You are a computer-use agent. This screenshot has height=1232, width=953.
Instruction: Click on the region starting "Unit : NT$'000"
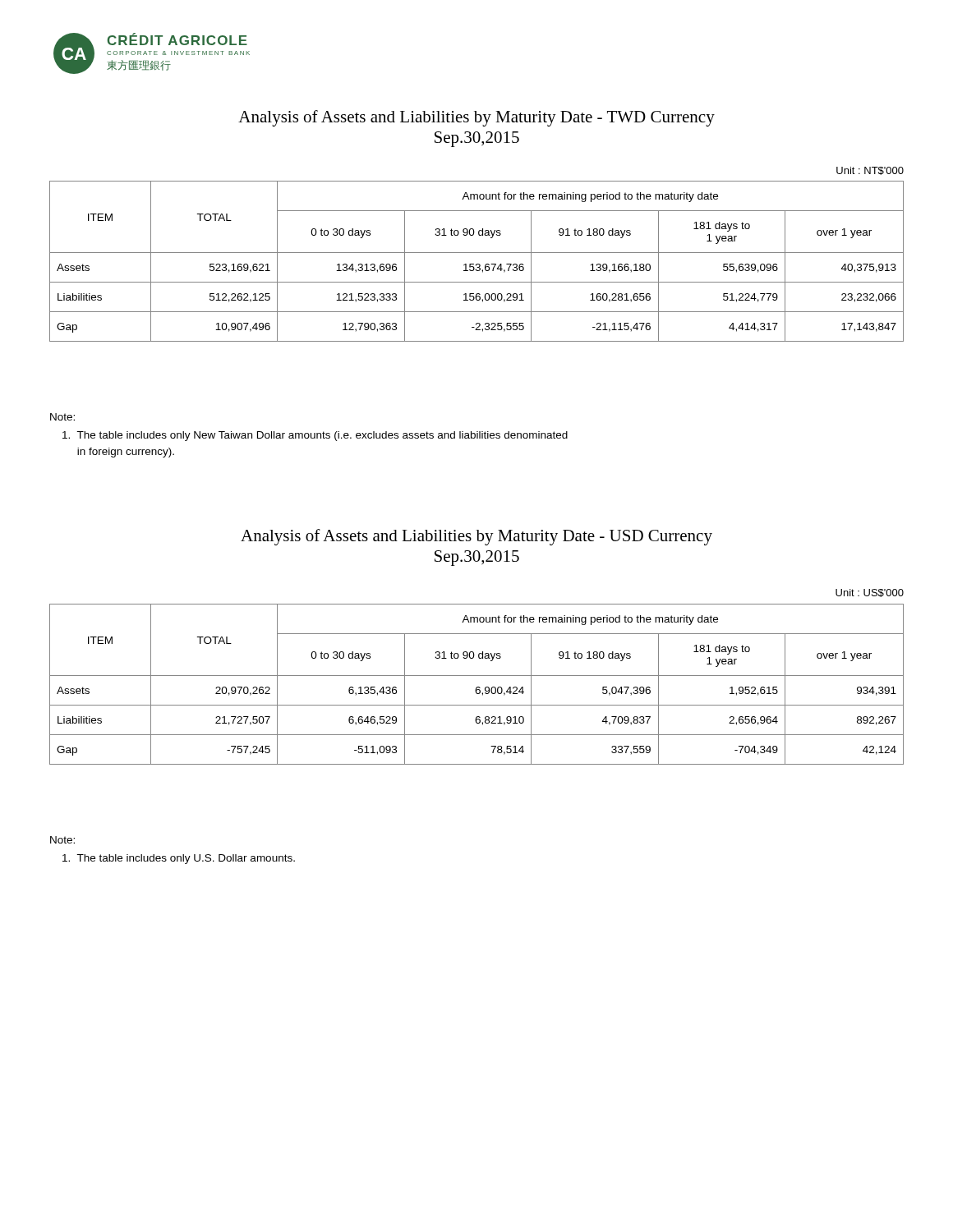point(870,170)
